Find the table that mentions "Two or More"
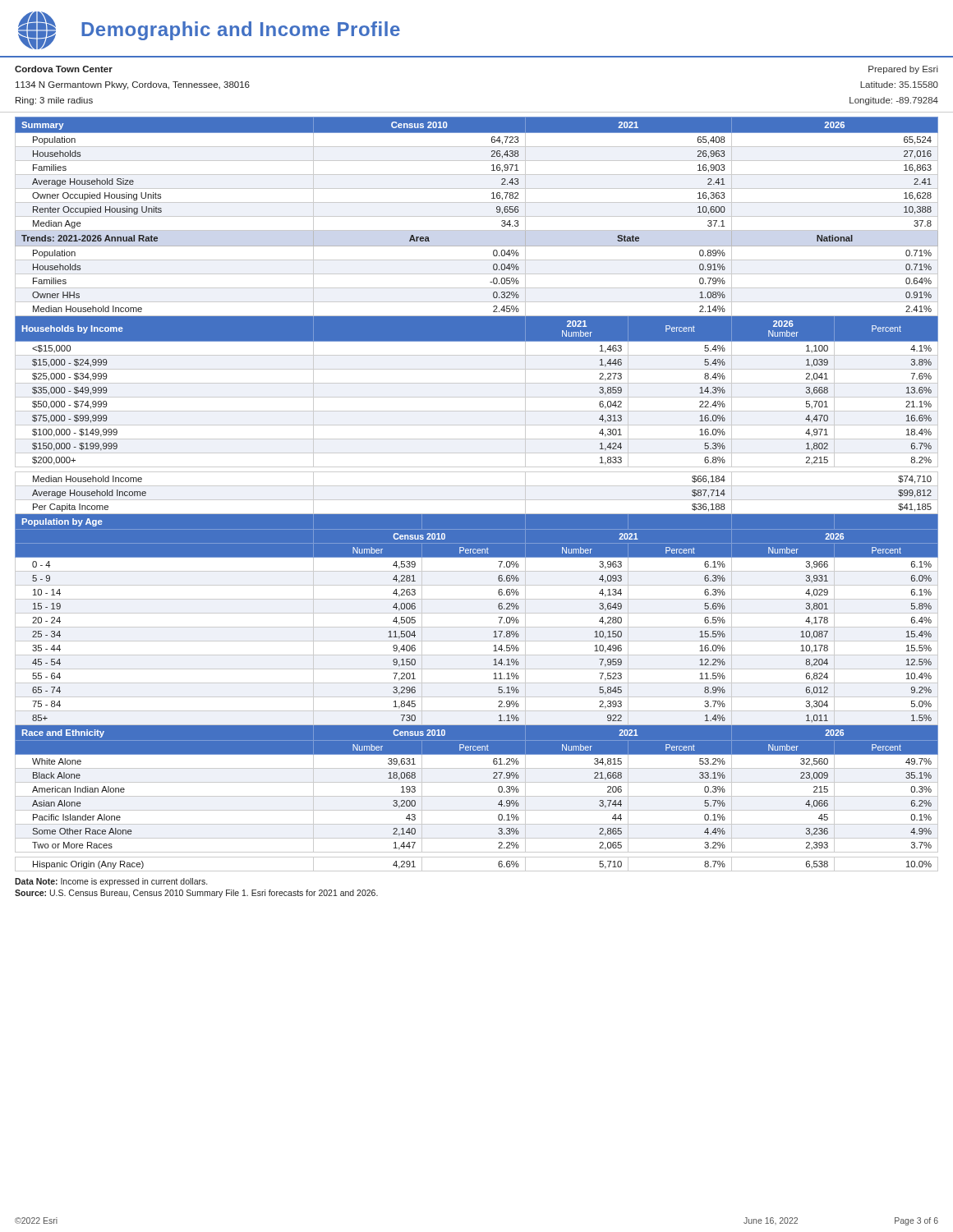Viewport: 953px width, 1232px height. click(476, 494)
